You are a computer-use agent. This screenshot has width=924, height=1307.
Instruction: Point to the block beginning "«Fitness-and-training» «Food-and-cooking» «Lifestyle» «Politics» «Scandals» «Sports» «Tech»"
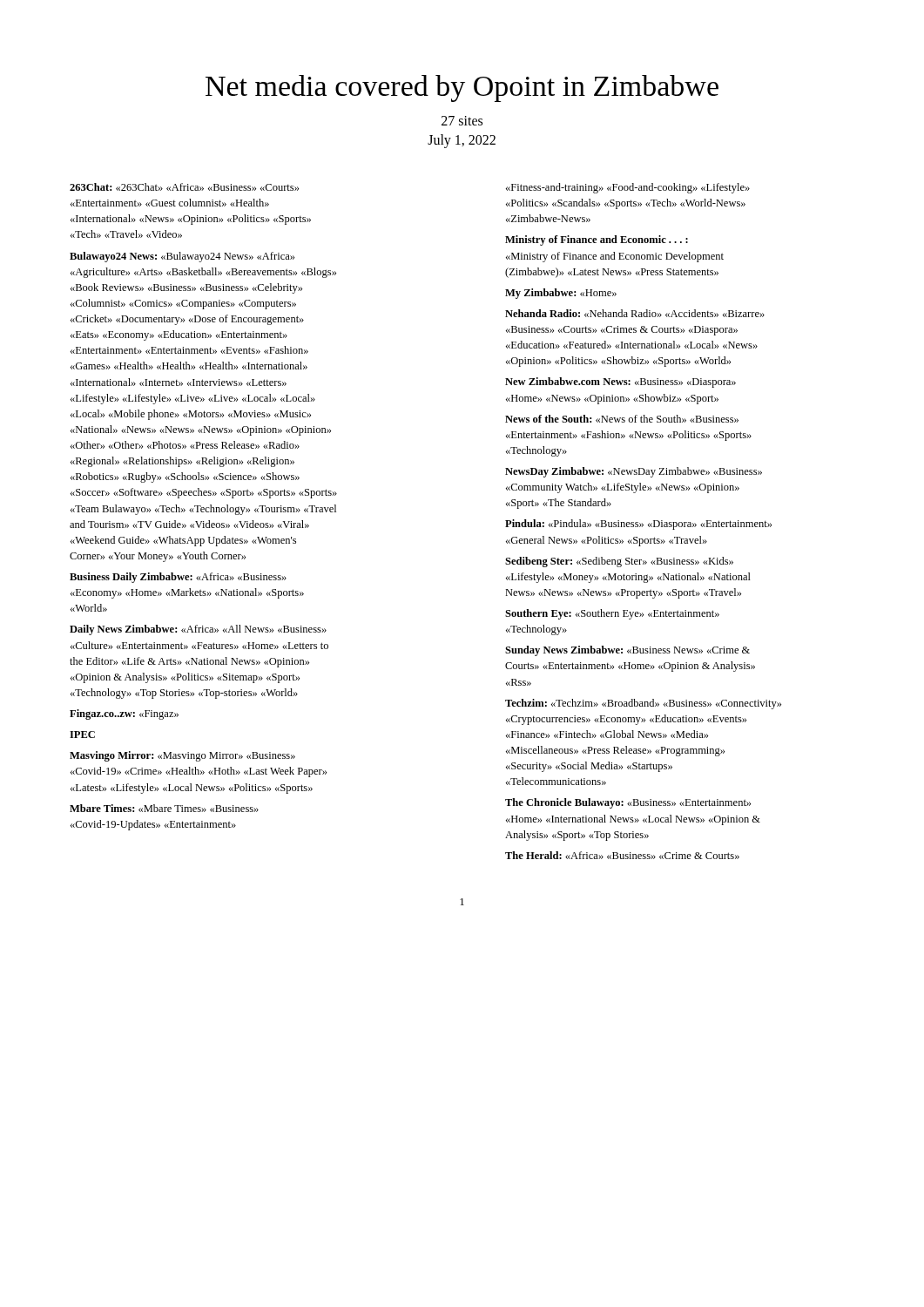coord(628,203)
